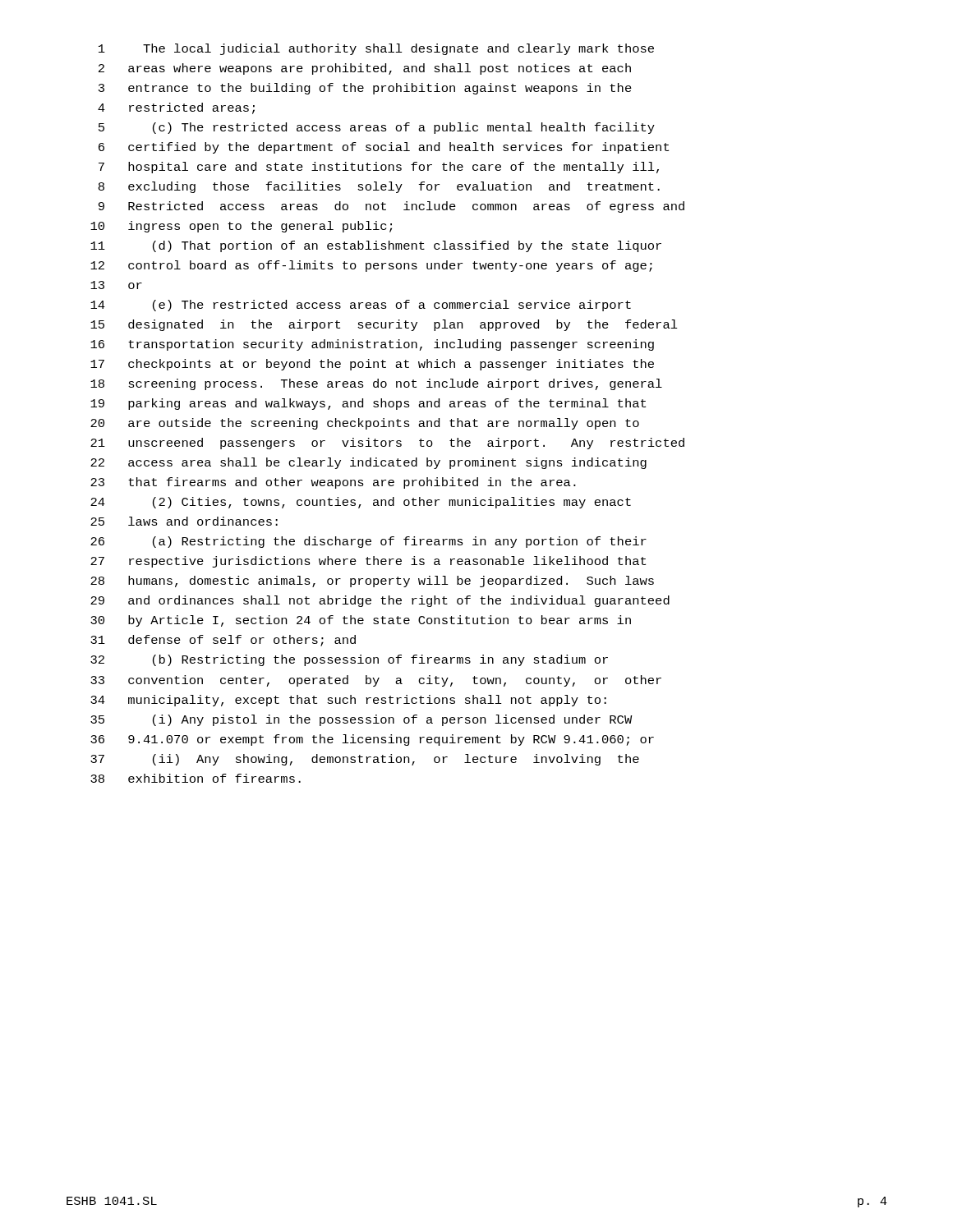Point to the block beginning "28 humans, domestic animals, or property will"
The height and width of the screenshot is (1232, 953).
476,582
